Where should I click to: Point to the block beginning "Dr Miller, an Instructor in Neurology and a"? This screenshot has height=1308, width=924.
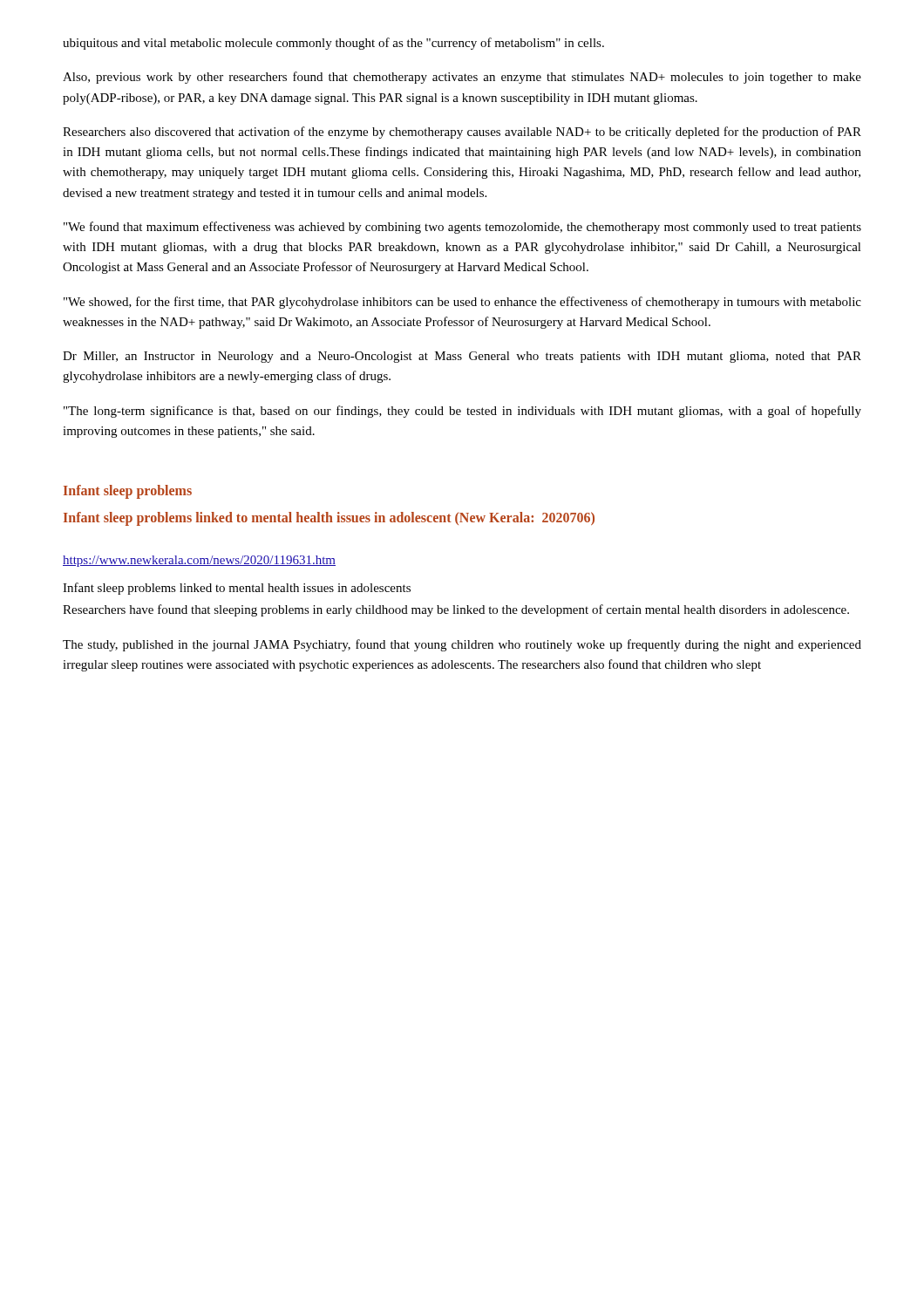(462, 366)
